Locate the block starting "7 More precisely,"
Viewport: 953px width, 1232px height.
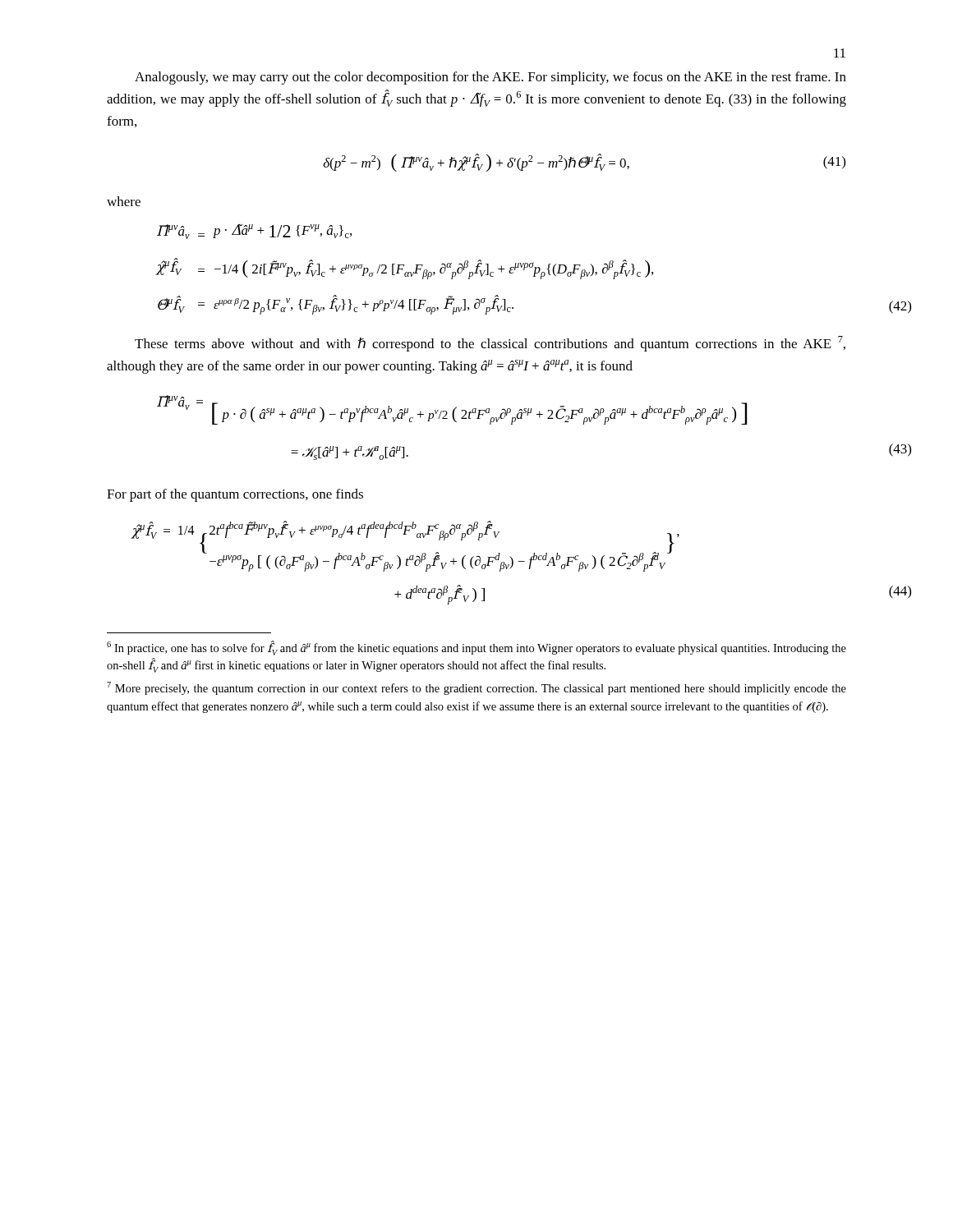point(476,697)
